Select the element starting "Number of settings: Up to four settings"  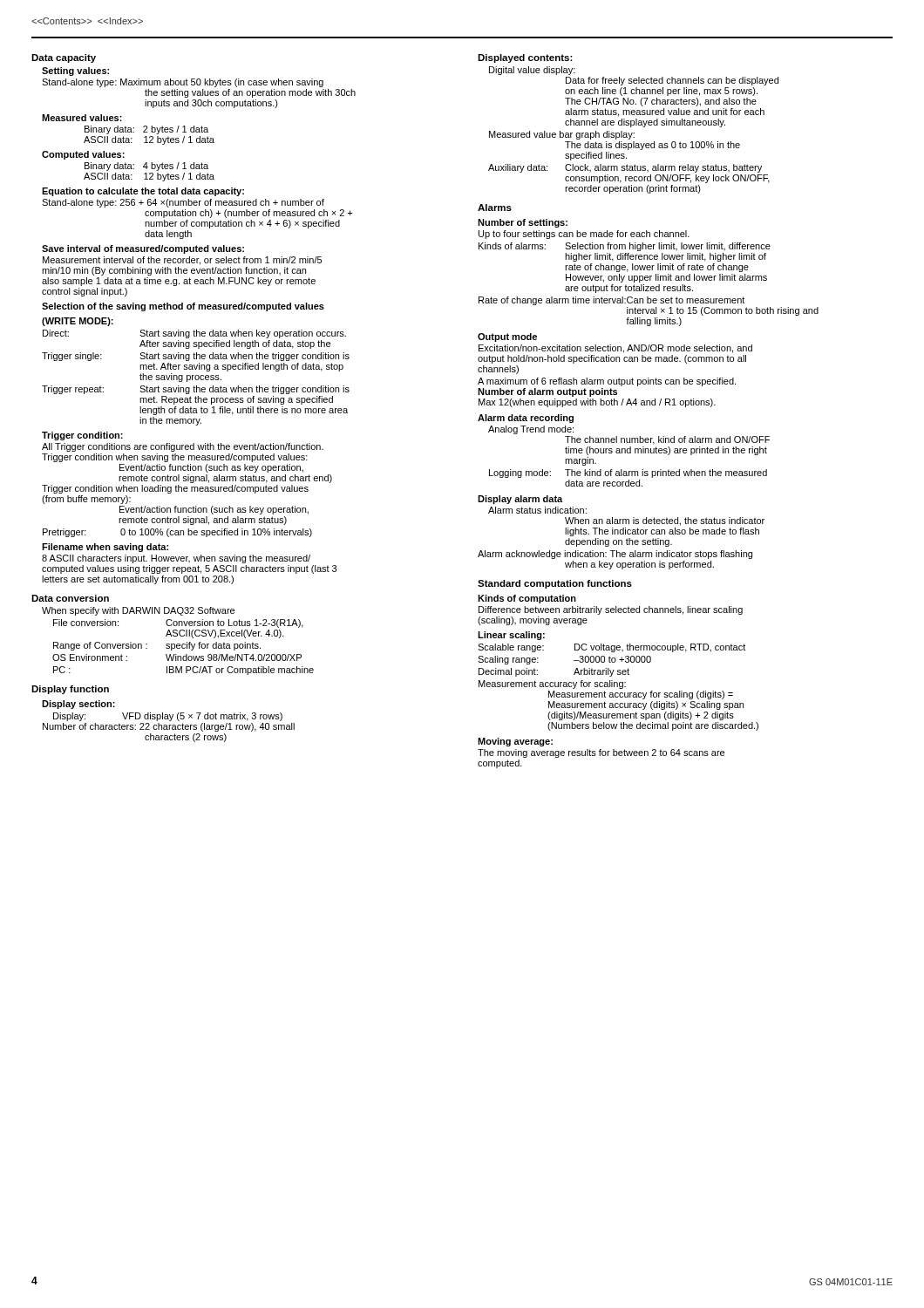[687, 272]
